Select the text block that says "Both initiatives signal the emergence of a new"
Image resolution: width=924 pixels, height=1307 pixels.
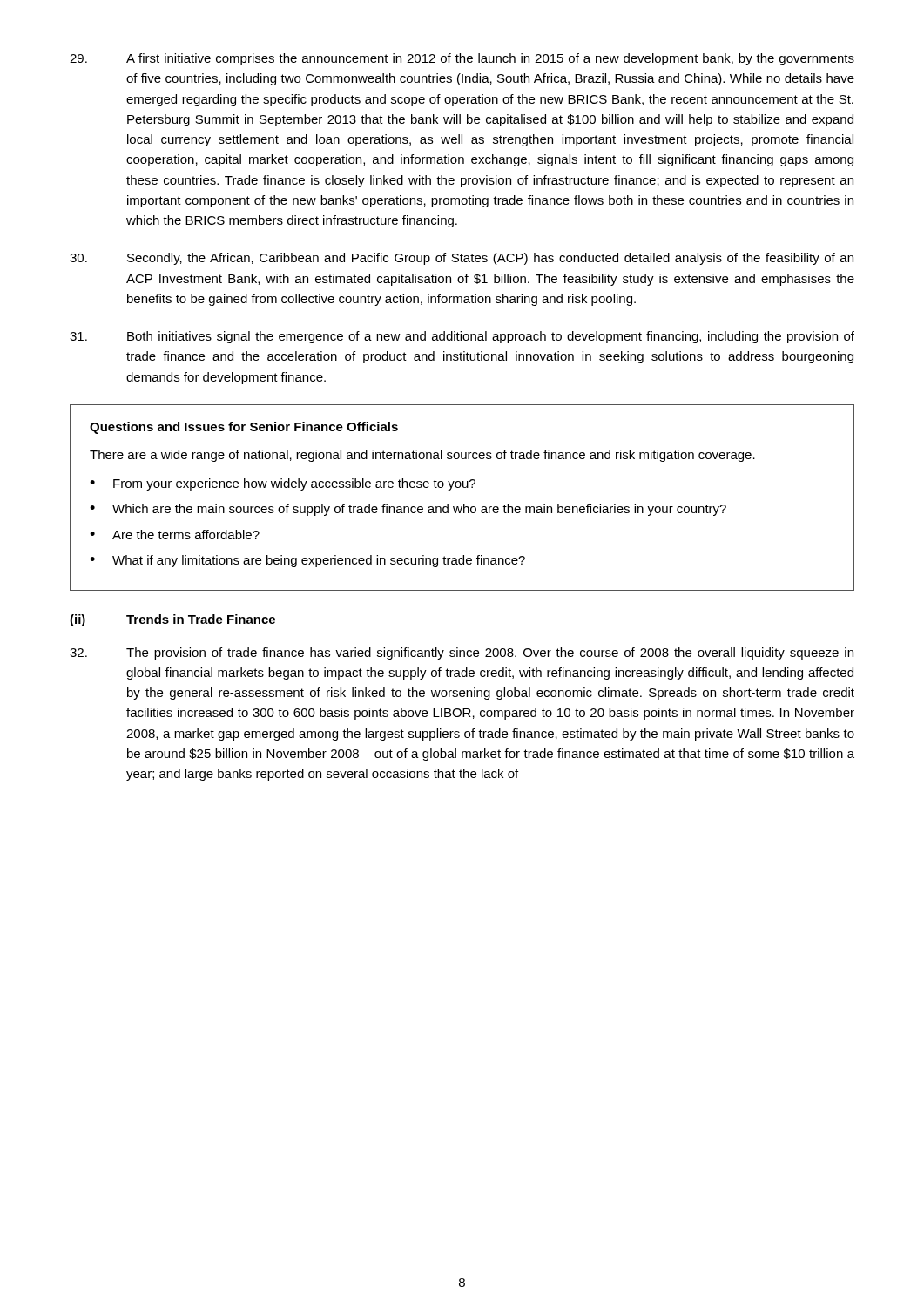[x=462, y=356]
